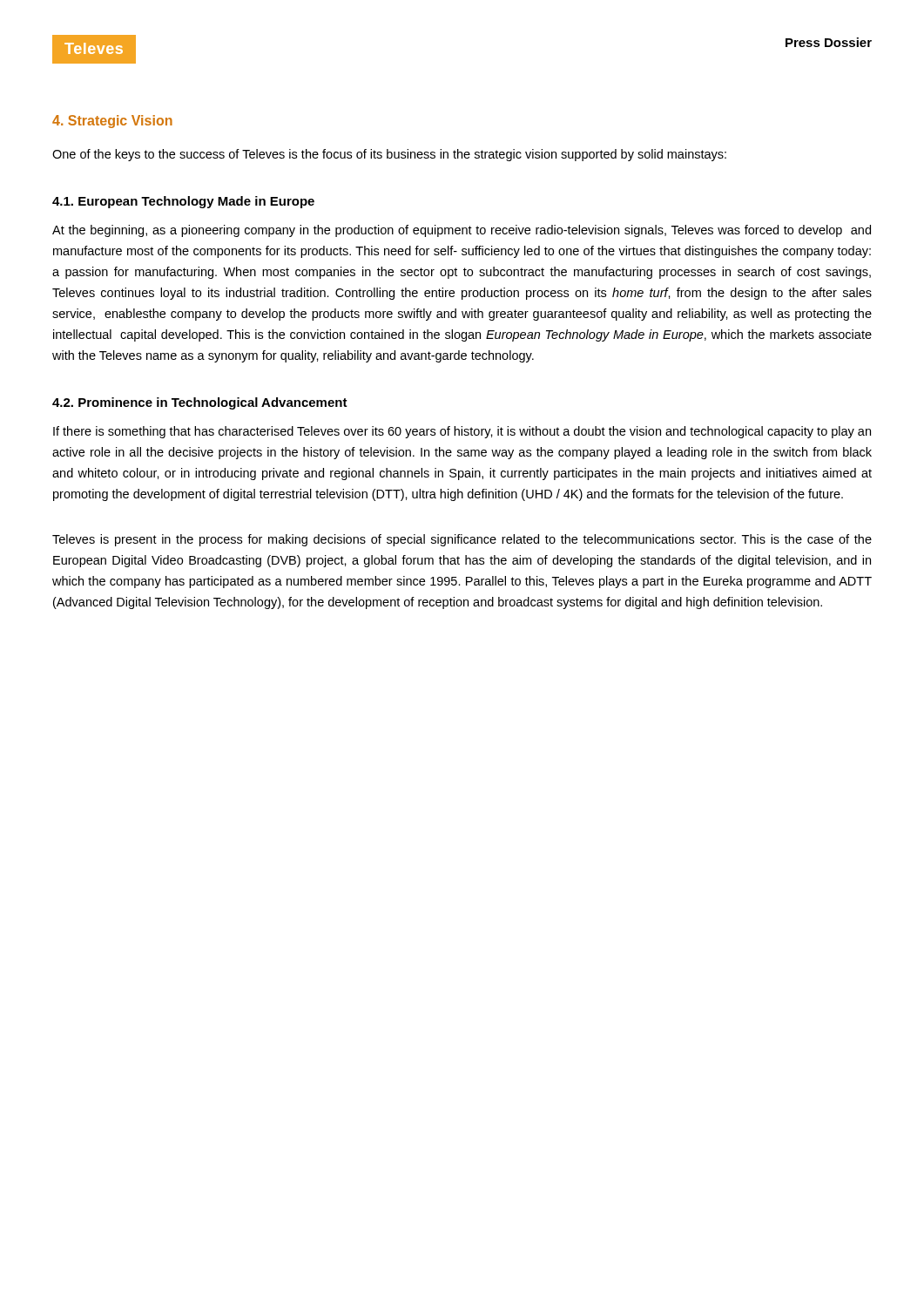Image resolution: width=924 pixels, height=1307 pixels.
Task: Locate the section header with the text "4.1. European Technology"
Action: point(183,202)
